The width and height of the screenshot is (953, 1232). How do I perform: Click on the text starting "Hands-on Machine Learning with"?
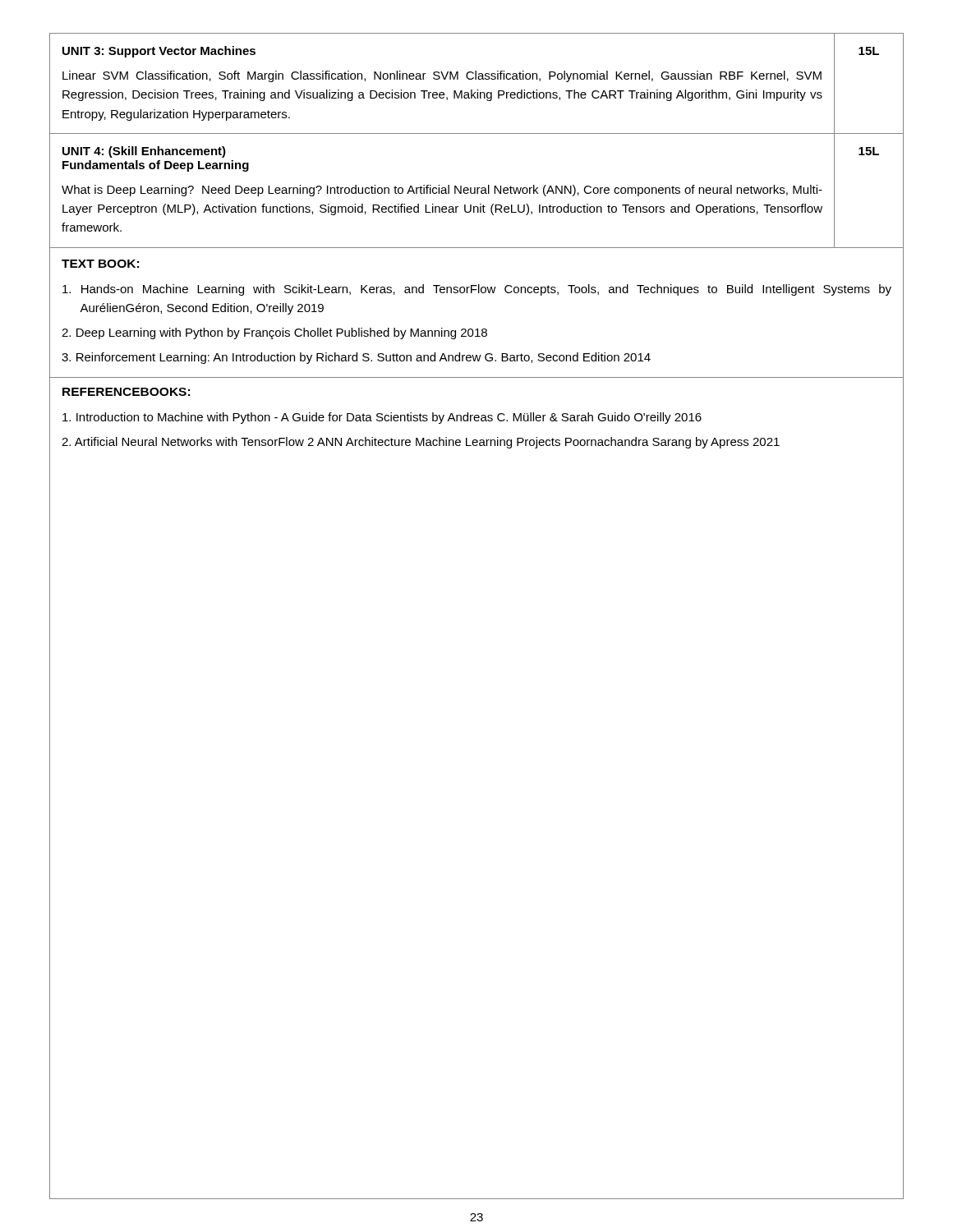click(476, 298)
